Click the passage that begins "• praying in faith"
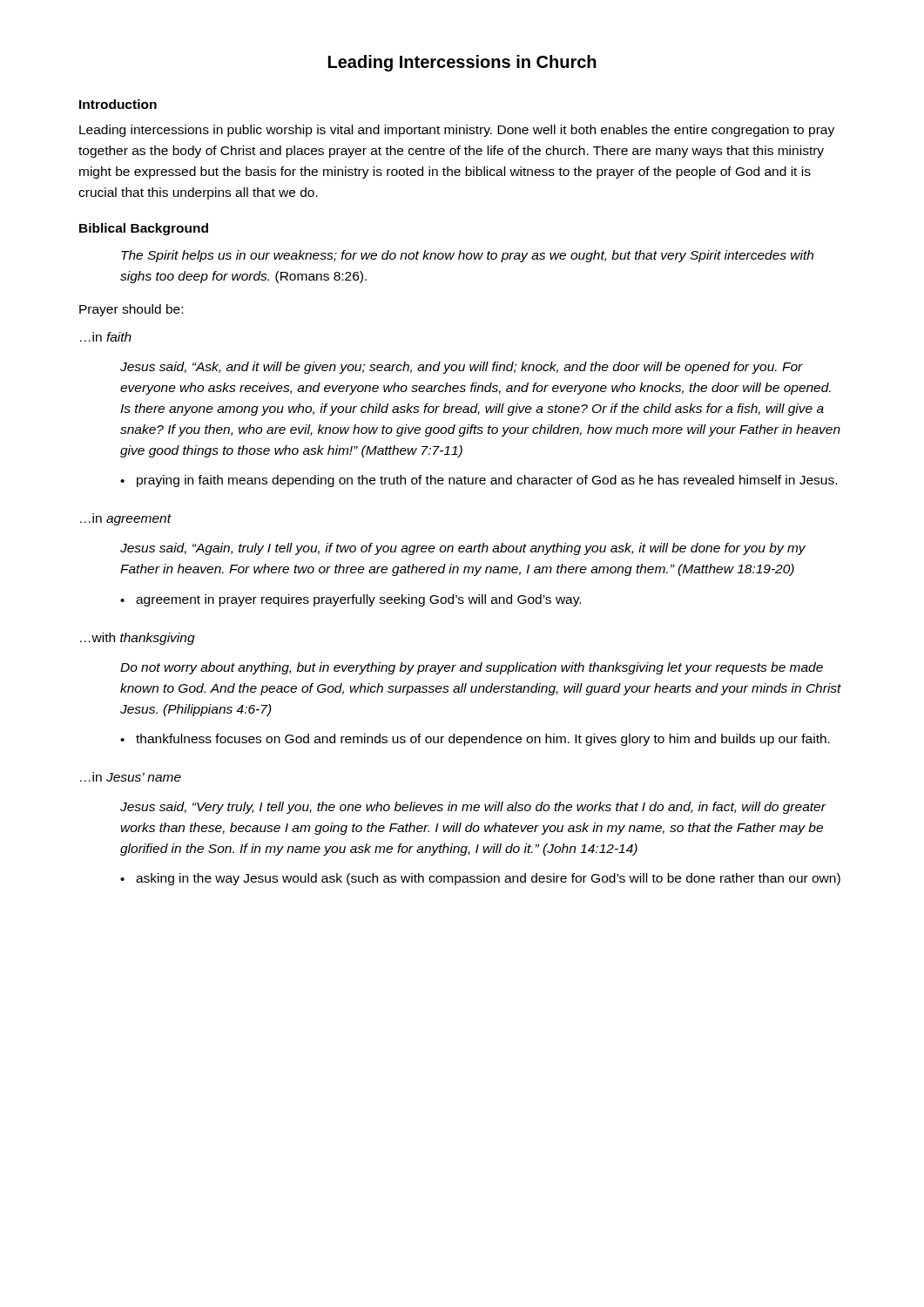 483,480
